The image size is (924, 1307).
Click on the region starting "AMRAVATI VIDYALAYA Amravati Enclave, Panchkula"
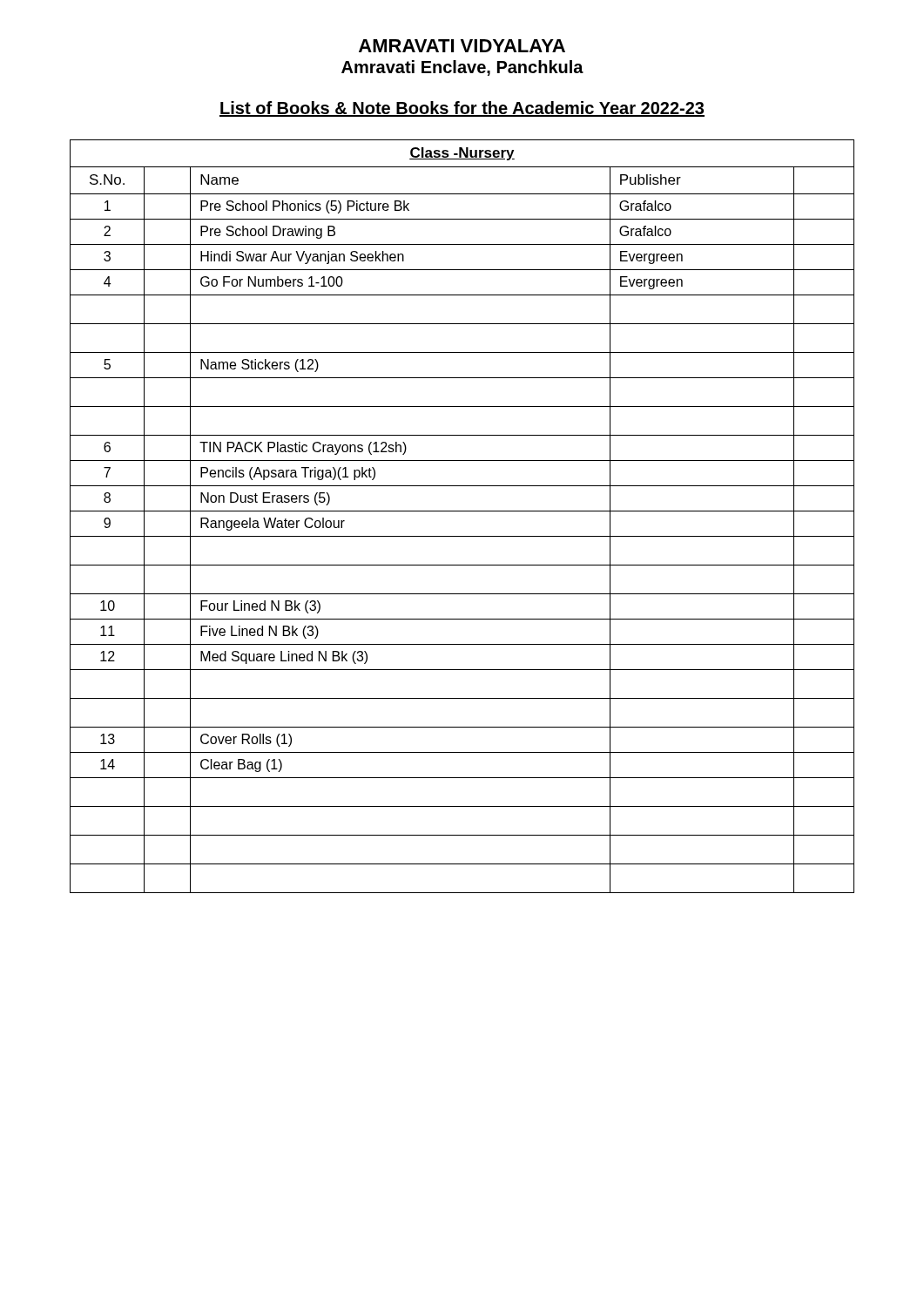tap(462, 56)
